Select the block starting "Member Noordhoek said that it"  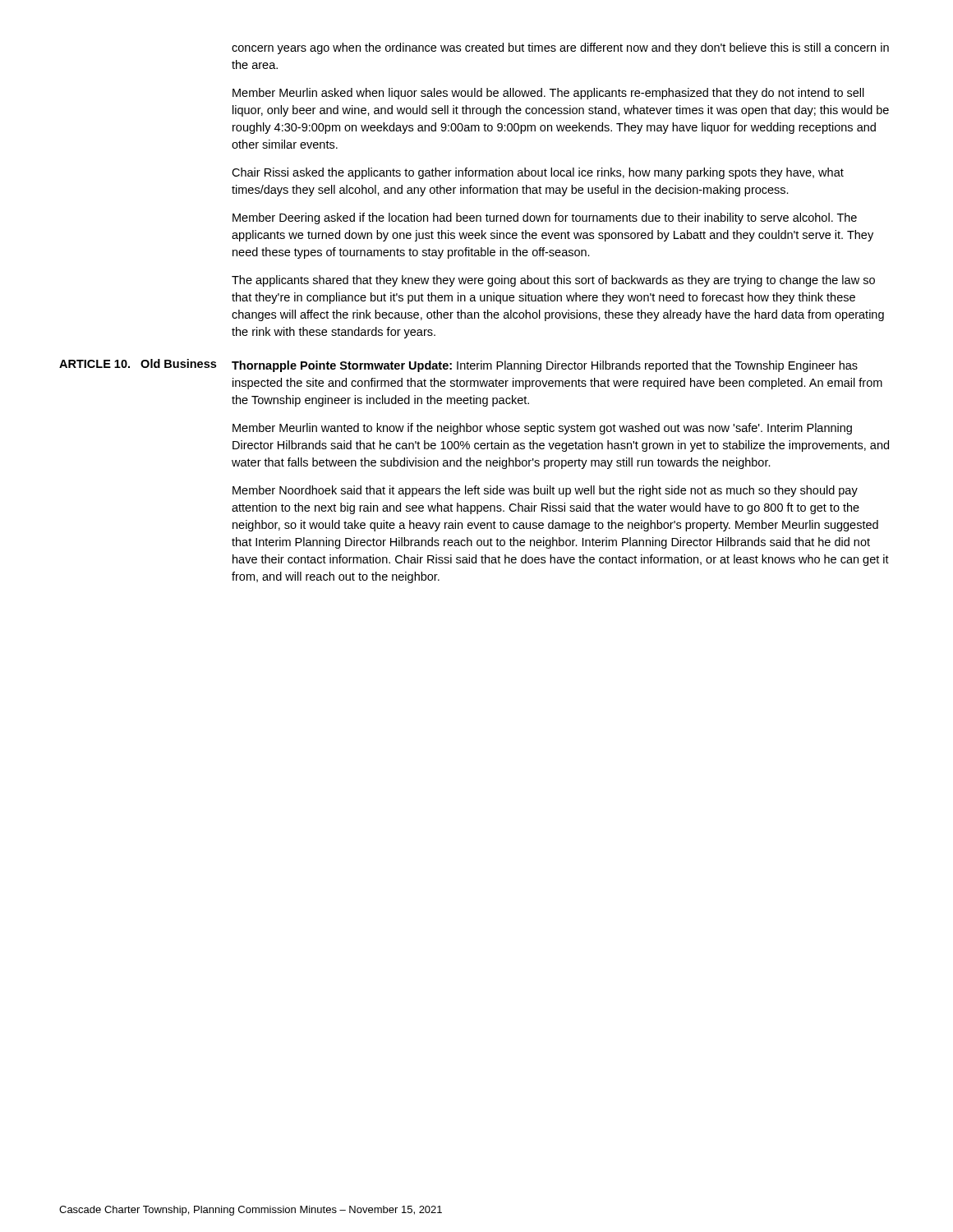[x=560, y=534]
